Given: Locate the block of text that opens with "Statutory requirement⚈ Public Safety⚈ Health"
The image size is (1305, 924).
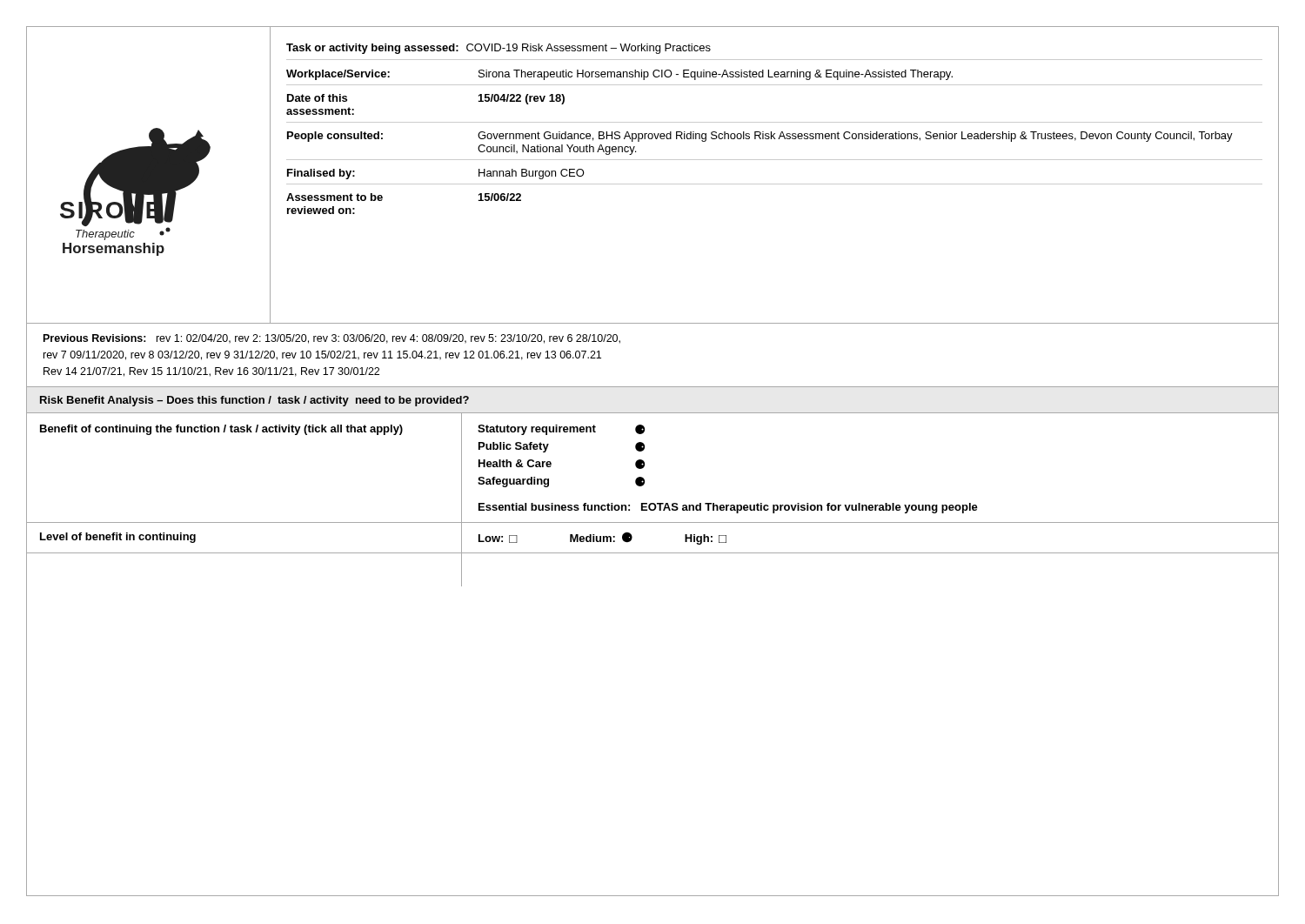Looking at the screenshot, I should 561,430.
